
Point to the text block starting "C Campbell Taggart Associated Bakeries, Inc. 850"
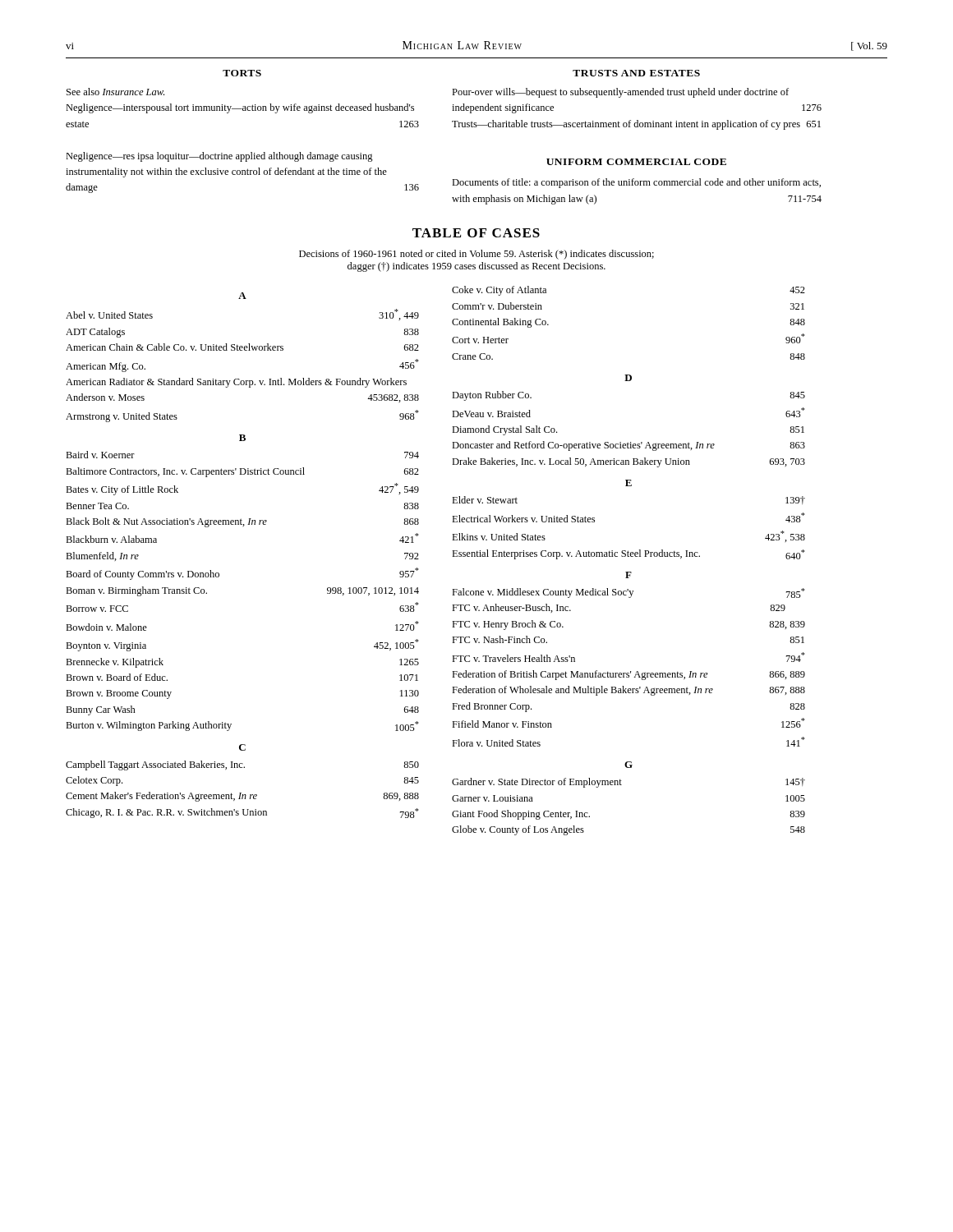pos(242,781)
